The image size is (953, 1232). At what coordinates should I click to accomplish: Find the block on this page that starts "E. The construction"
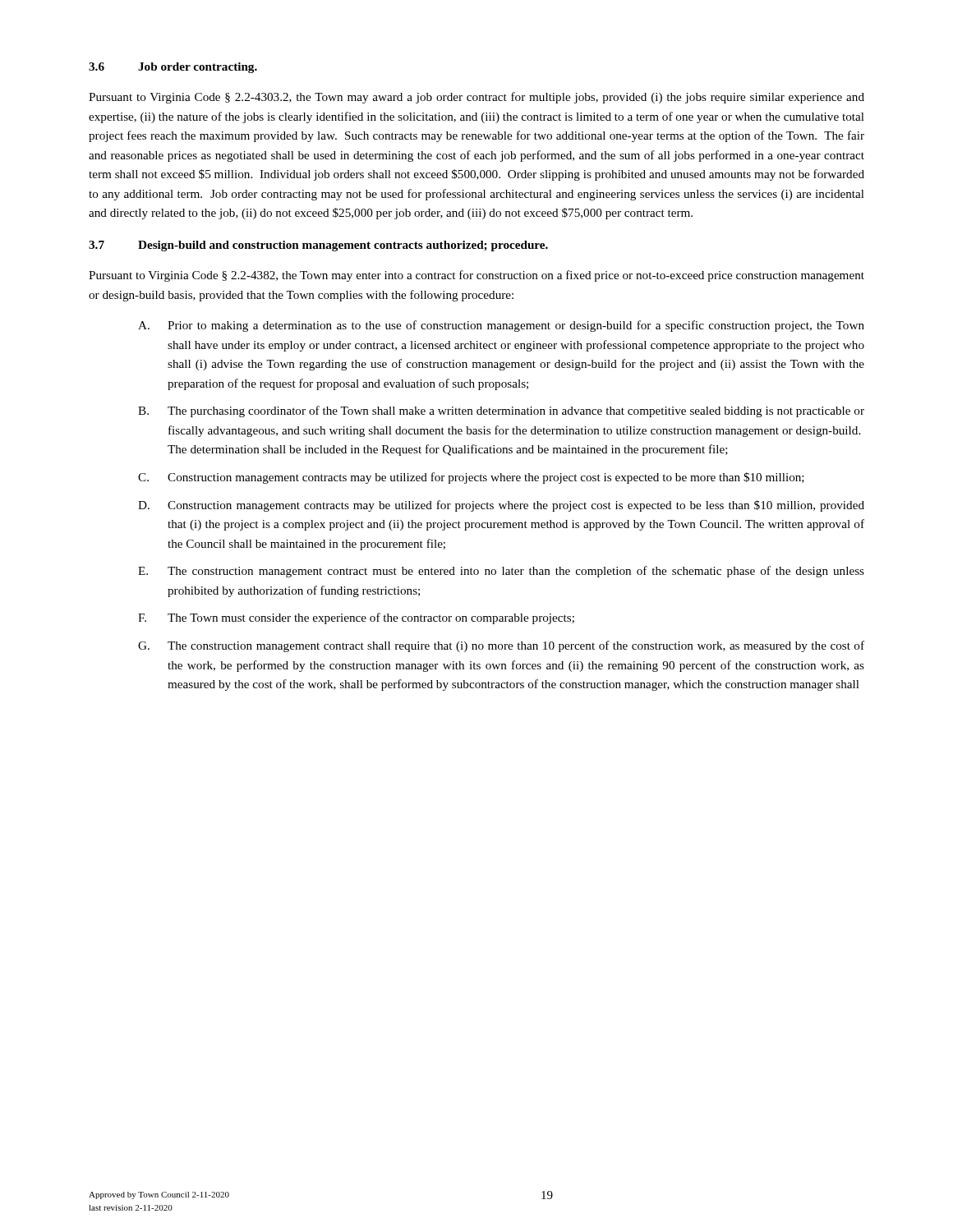click(x=501, y=581)
